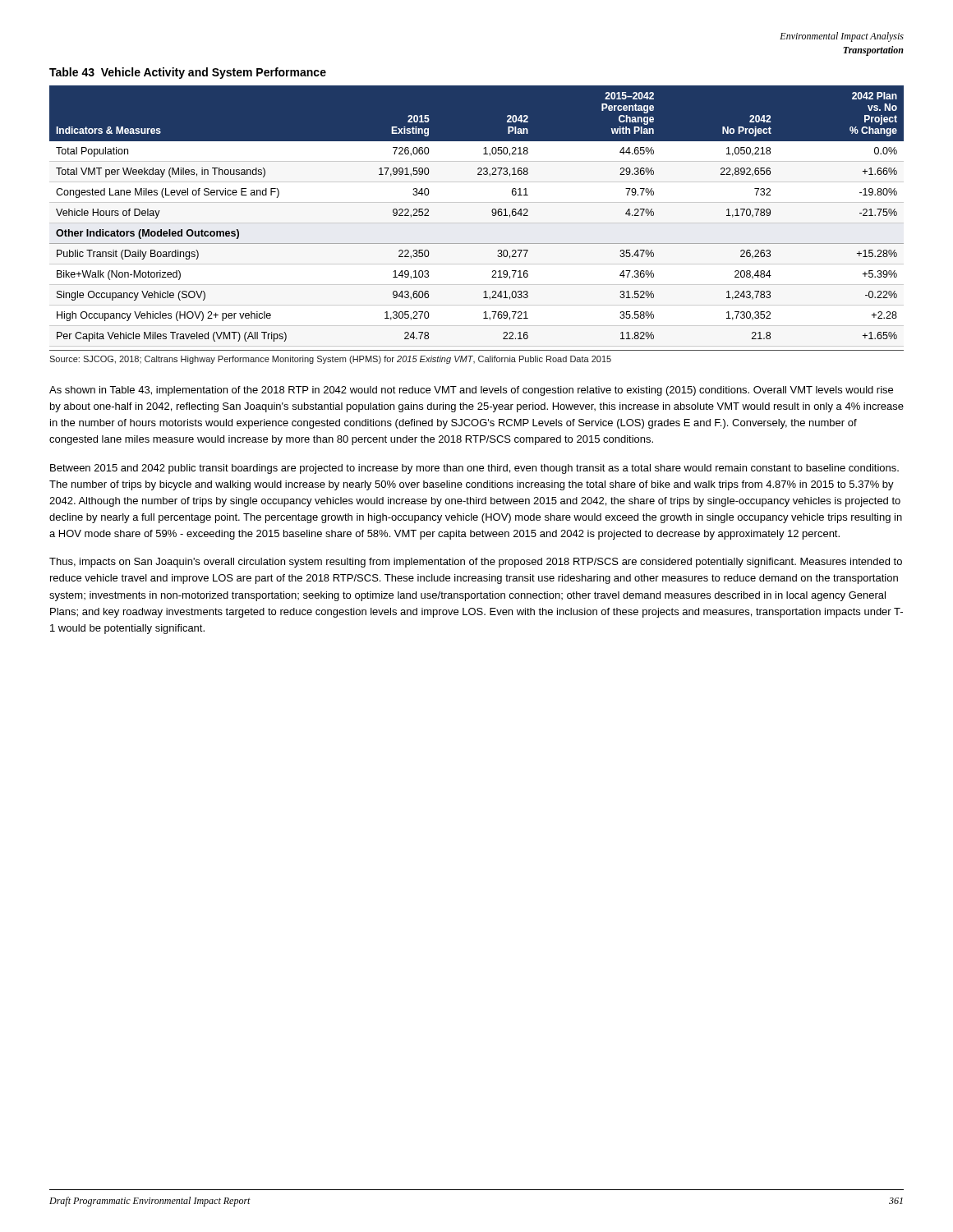Viewport: 953px width, 1232px height.
Task: Point to the region starting "Between 2015 and 2042 public transit boardings are"
Action: [x=476, y=500]
